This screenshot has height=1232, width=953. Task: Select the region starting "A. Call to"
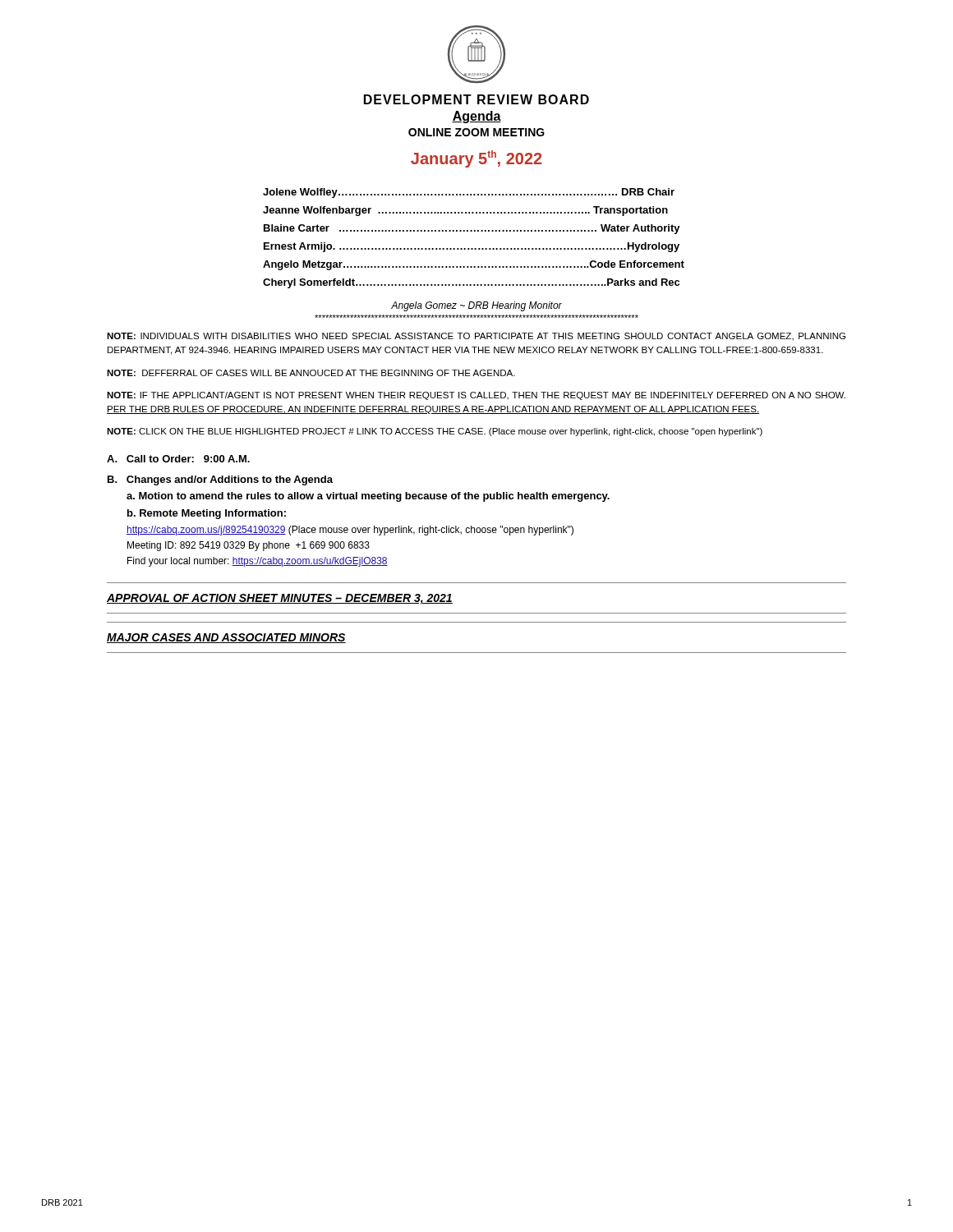coord(178,458)
